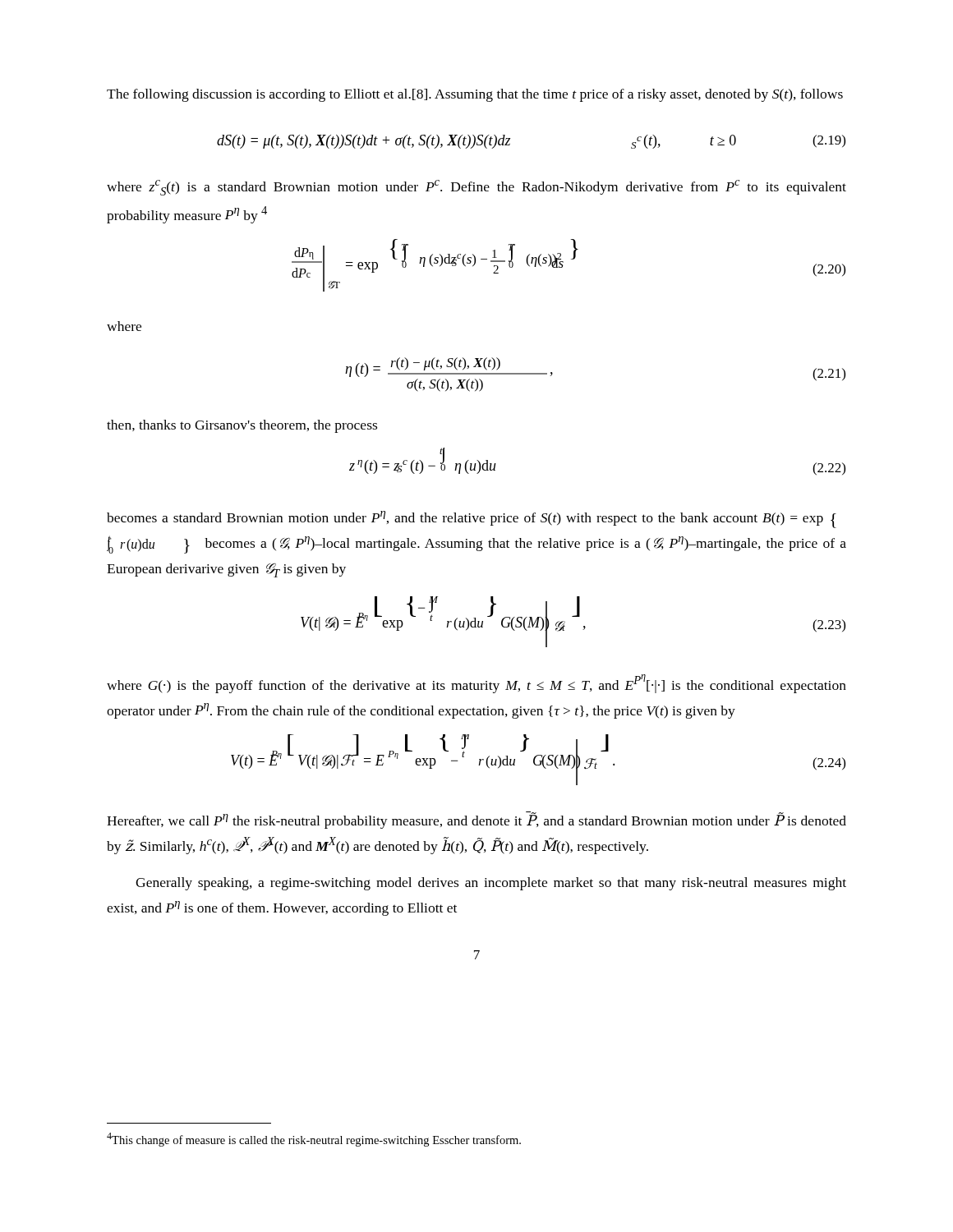
Task: Click the passage that begins "4This change of measure is called the"
Action: coord(314,1138)
